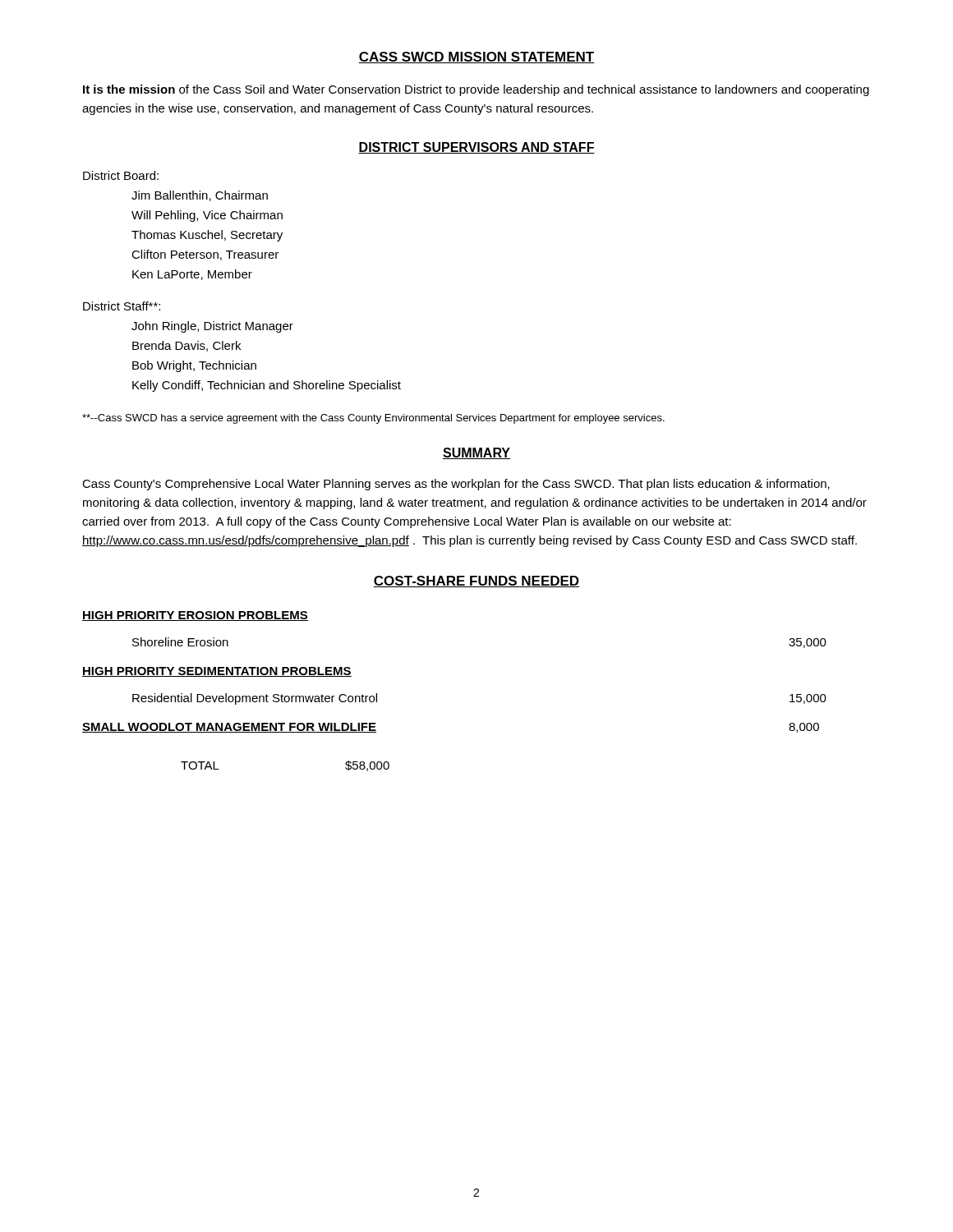953x1232 pixels.
Task: Where does it say "COST-SHARE FUNDS NEEDED"?
Action: tap(476, 581)
